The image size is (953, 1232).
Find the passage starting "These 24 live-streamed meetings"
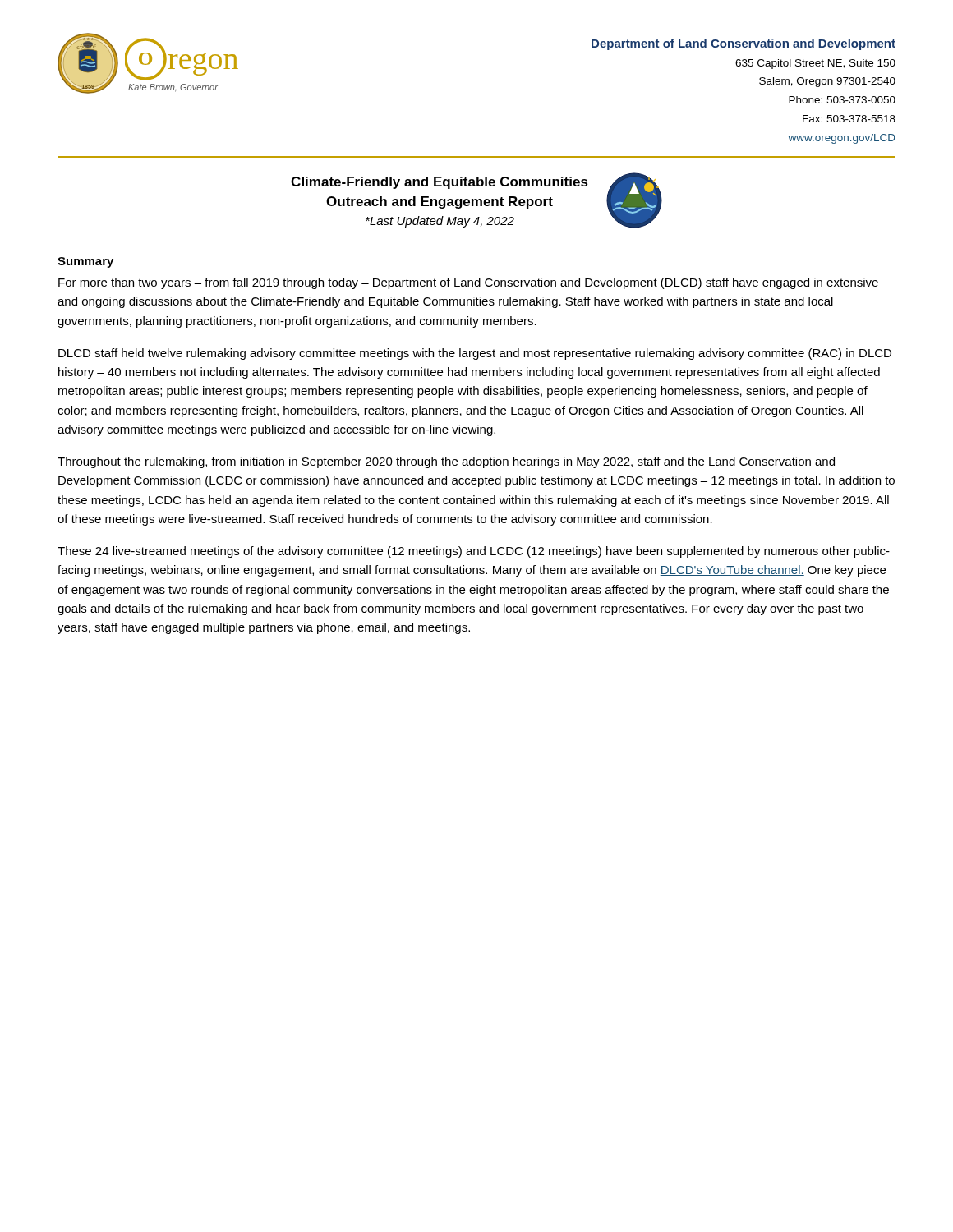point(476,589)
